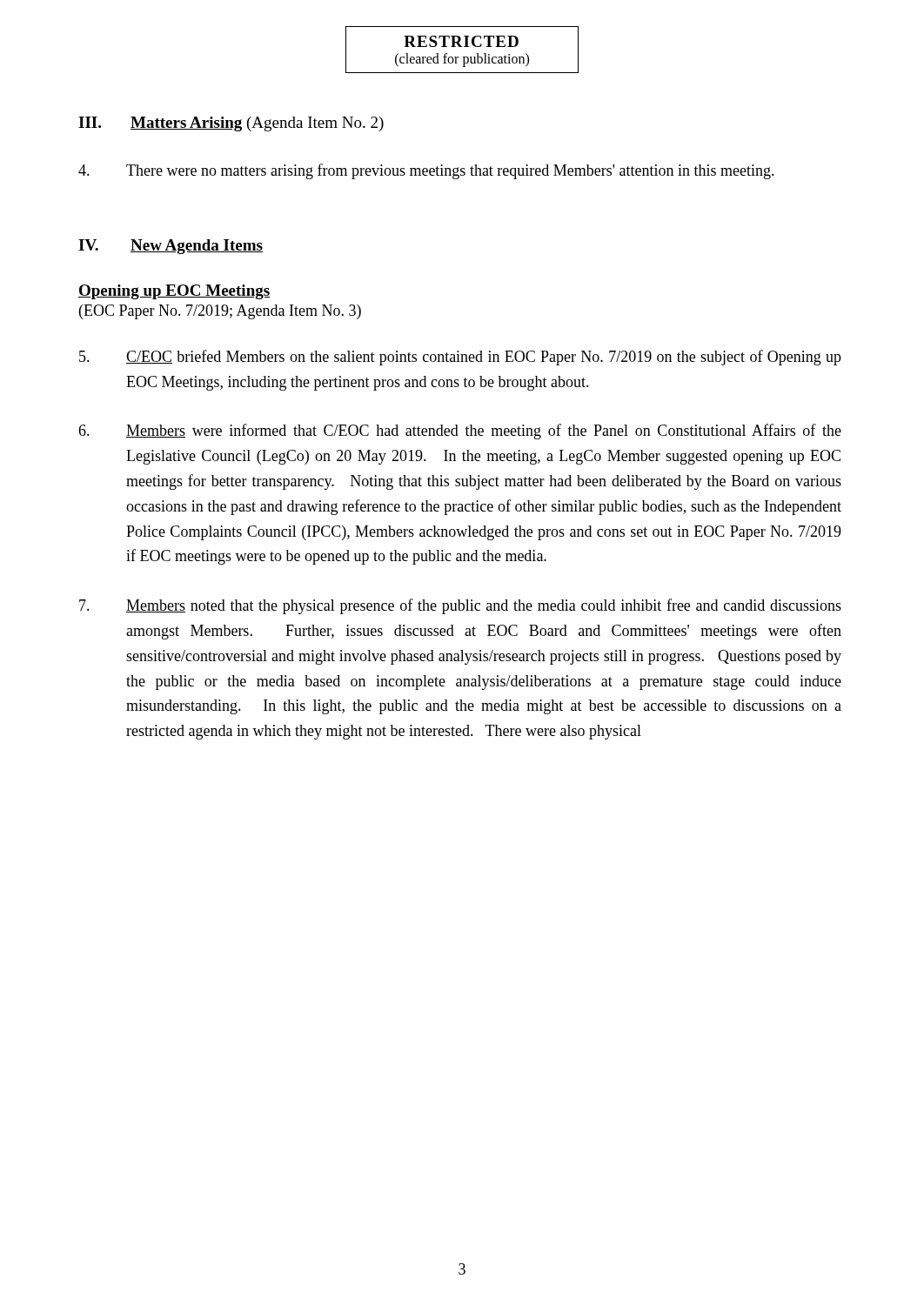This screenshot has height=1305, width=924.
Task: Click on the text block that says "Members noted that the physical"
Action: point(460,669)
